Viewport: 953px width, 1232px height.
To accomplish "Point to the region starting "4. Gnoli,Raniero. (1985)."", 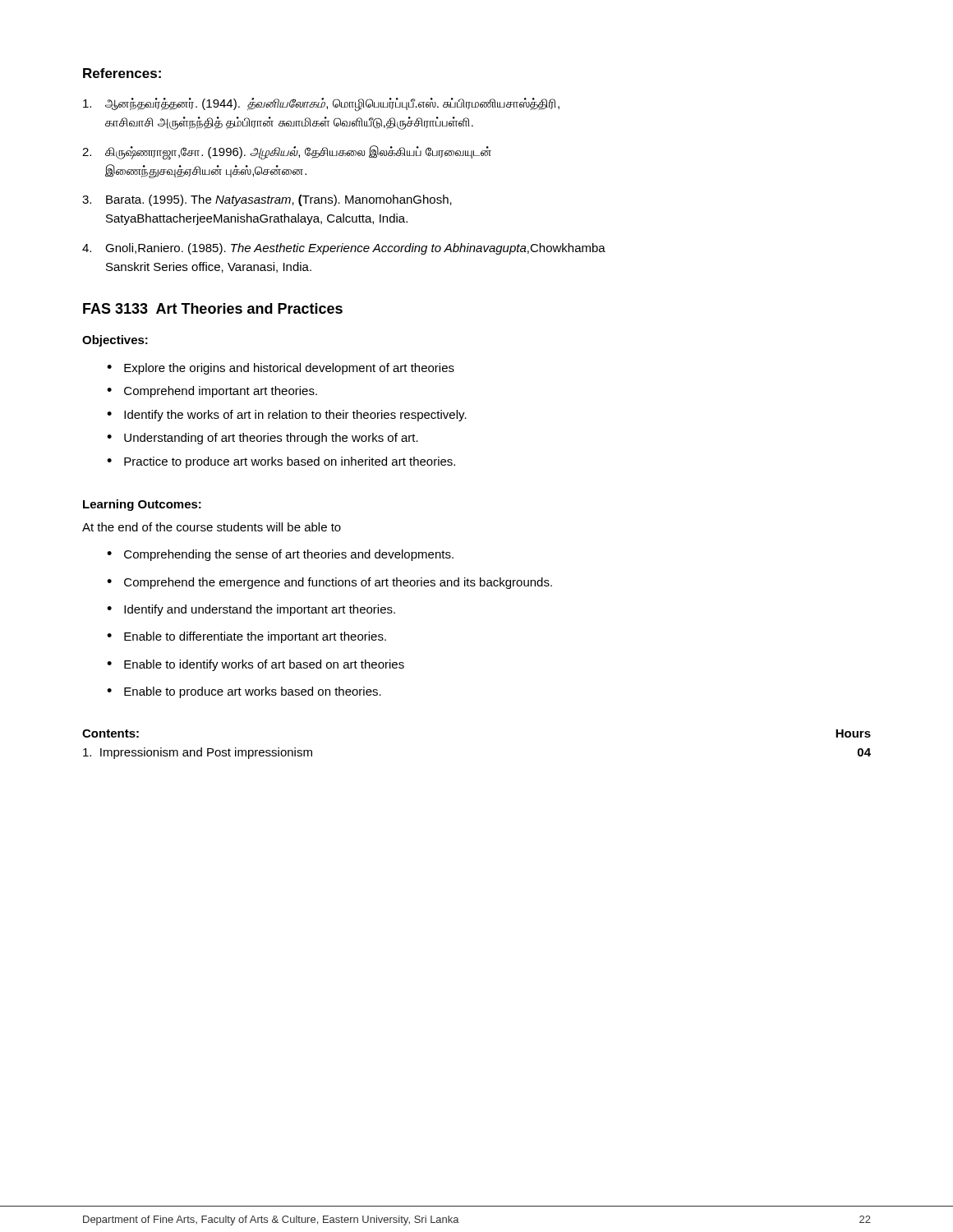I will [x=476, y=257].
